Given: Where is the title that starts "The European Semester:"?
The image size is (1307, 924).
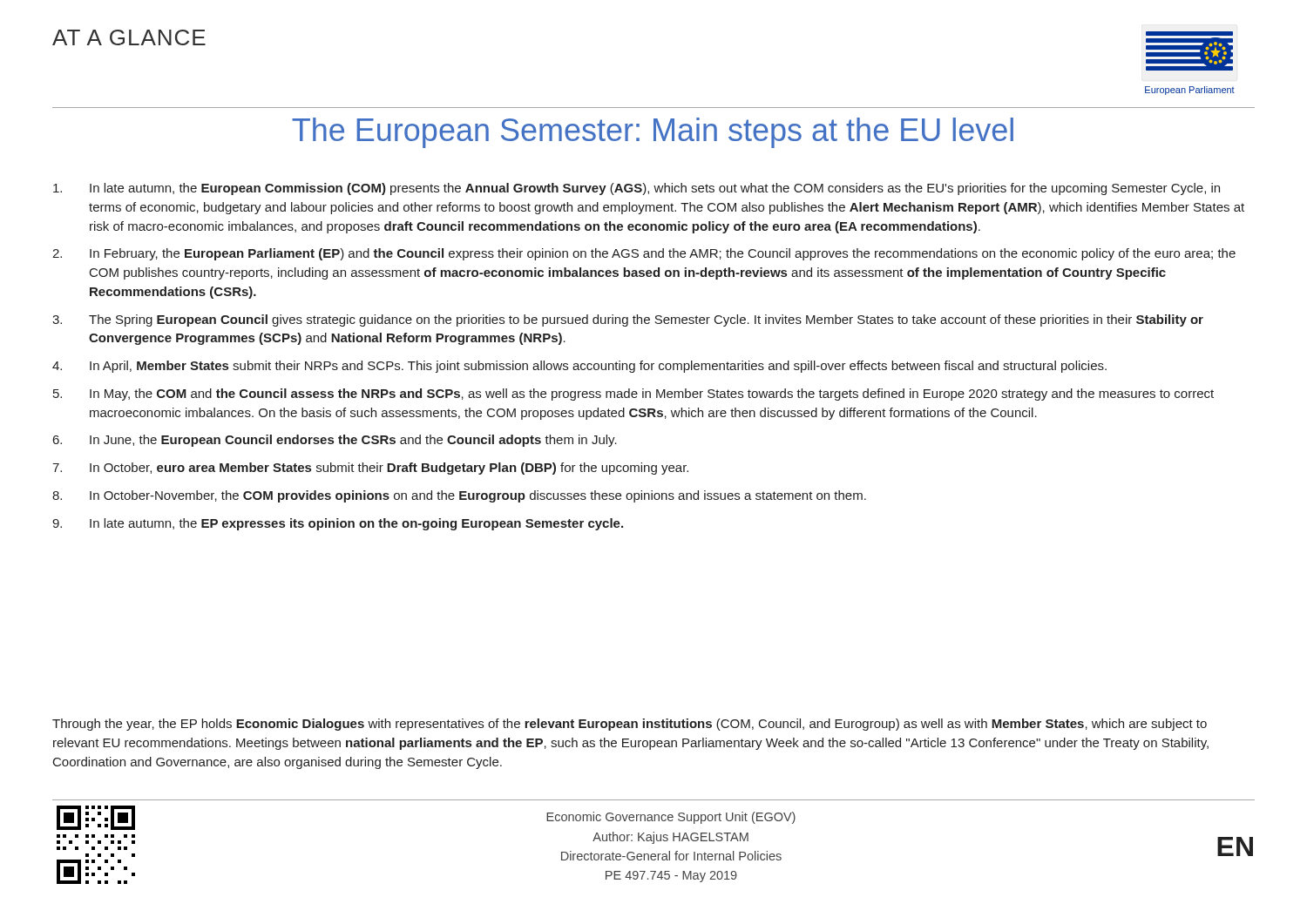Looking at the screenshot, I should click(x=654, y=130).
